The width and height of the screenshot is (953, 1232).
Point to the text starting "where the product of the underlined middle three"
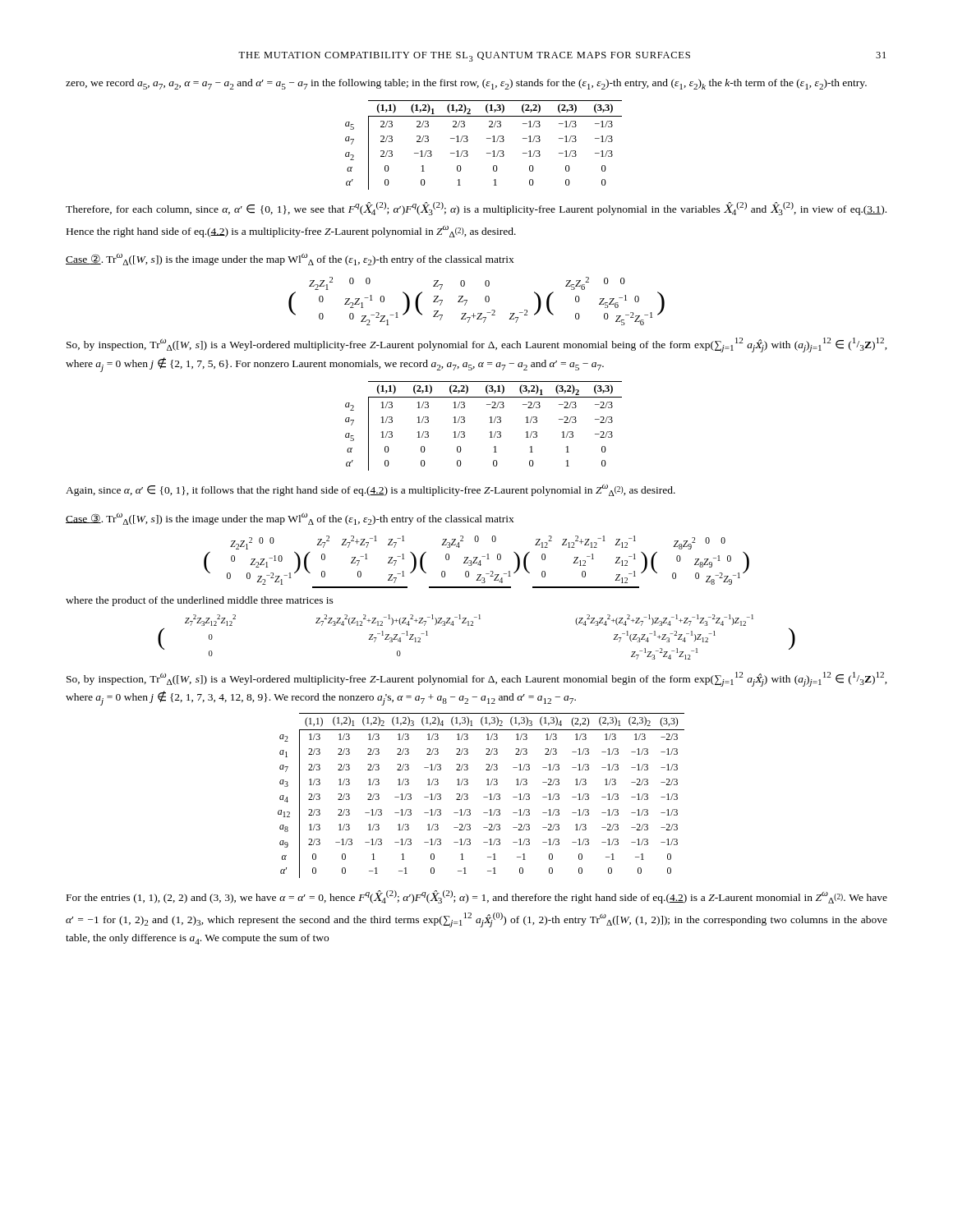pyautogui.click(x=200, y=600)
